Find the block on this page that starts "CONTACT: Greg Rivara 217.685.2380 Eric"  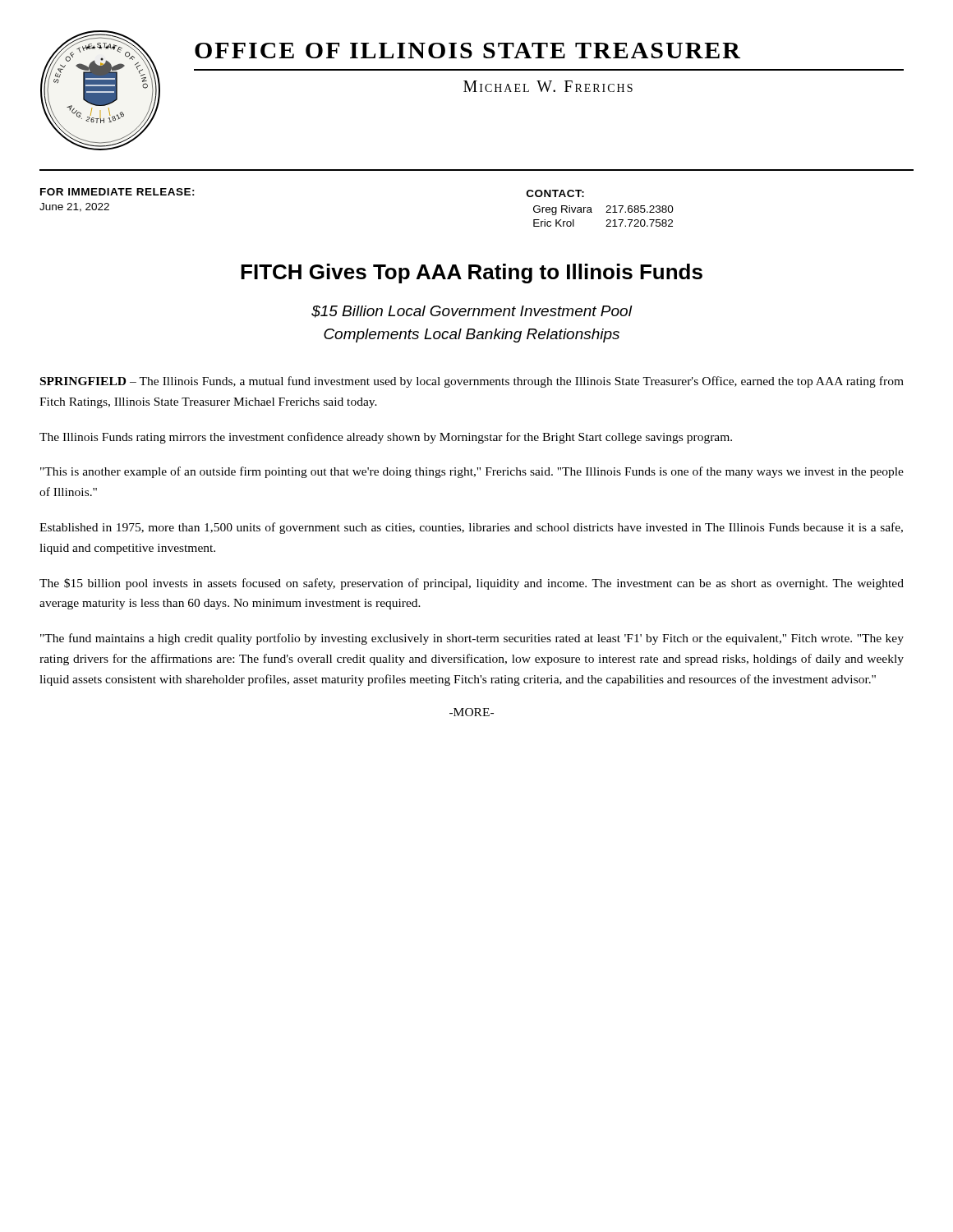(603, 209)
